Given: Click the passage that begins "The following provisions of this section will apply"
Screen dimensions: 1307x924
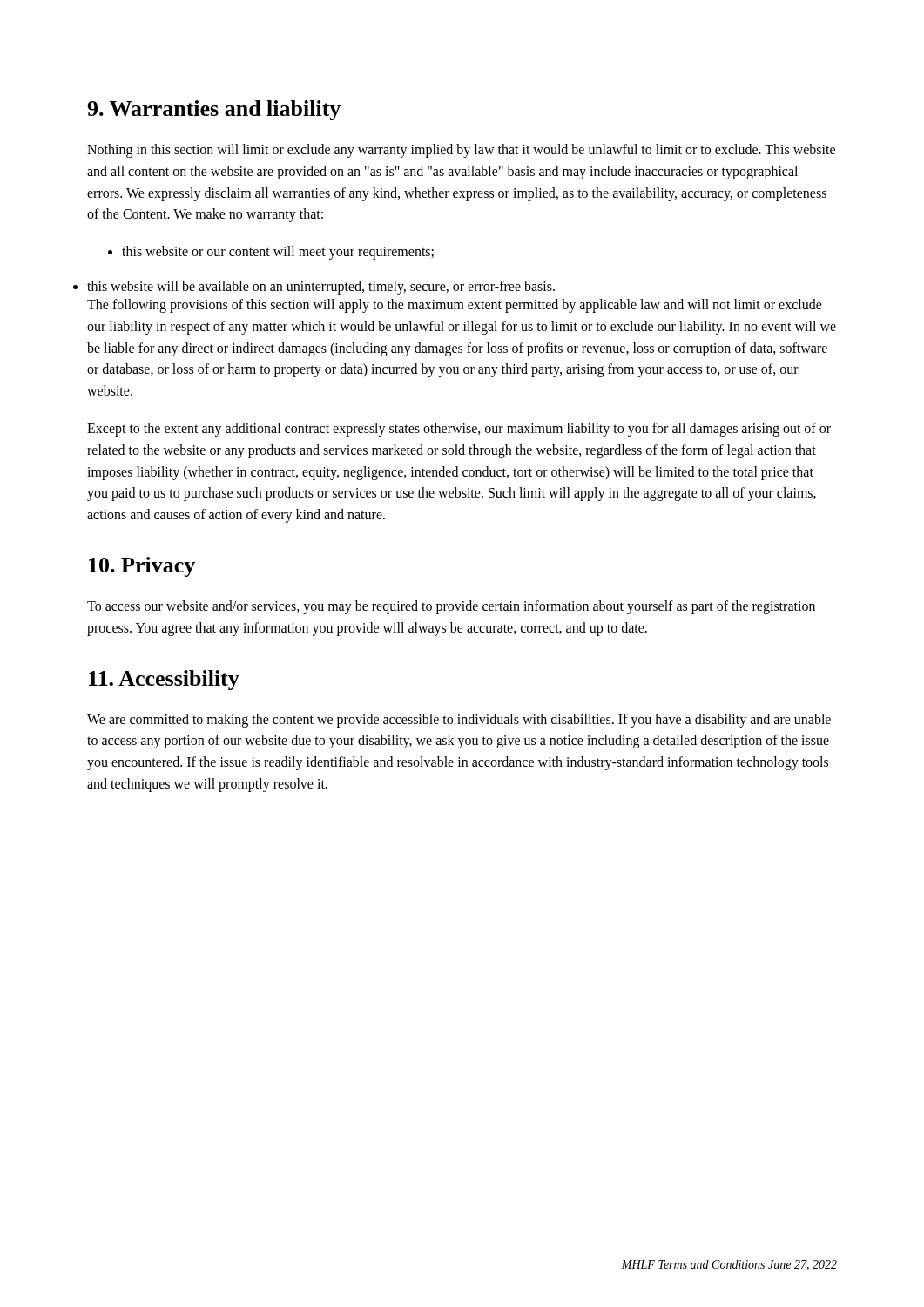Looking at the screenshot, I should tap(462, 349).
